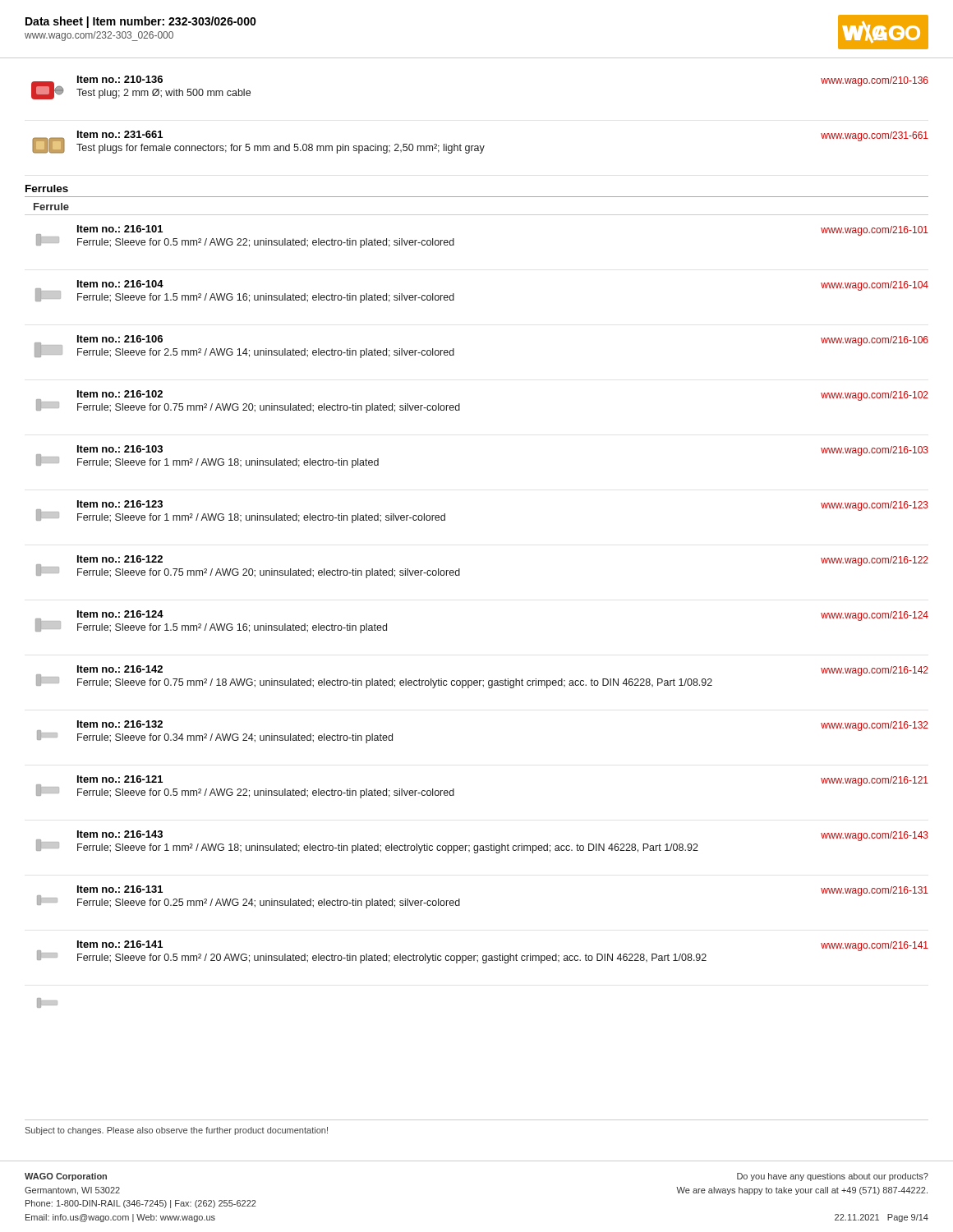Click the passage that begins "Subject to changes. Please also observe"

[x=177, y=1130]
